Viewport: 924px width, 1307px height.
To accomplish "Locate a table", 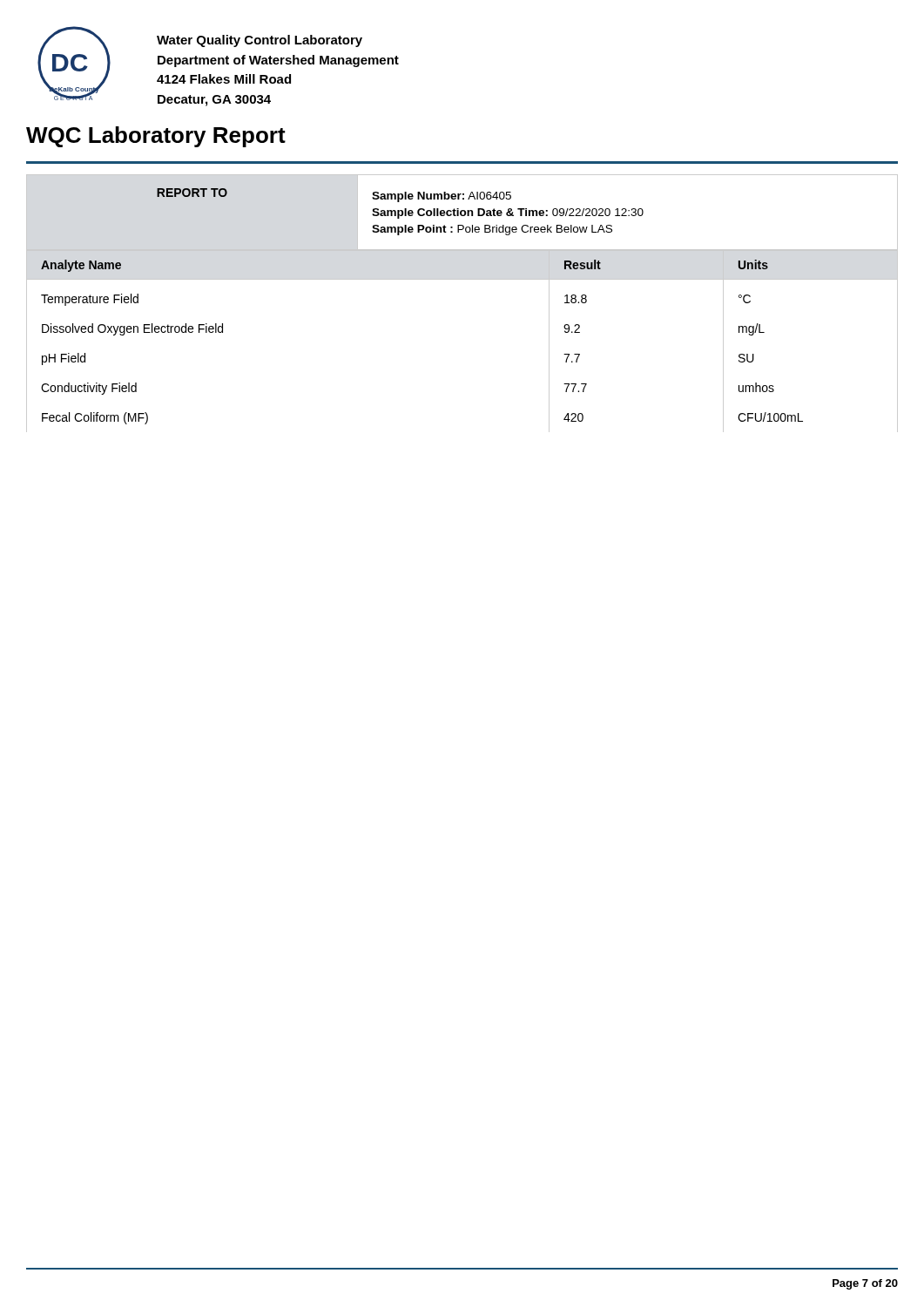I will point(462,303).
